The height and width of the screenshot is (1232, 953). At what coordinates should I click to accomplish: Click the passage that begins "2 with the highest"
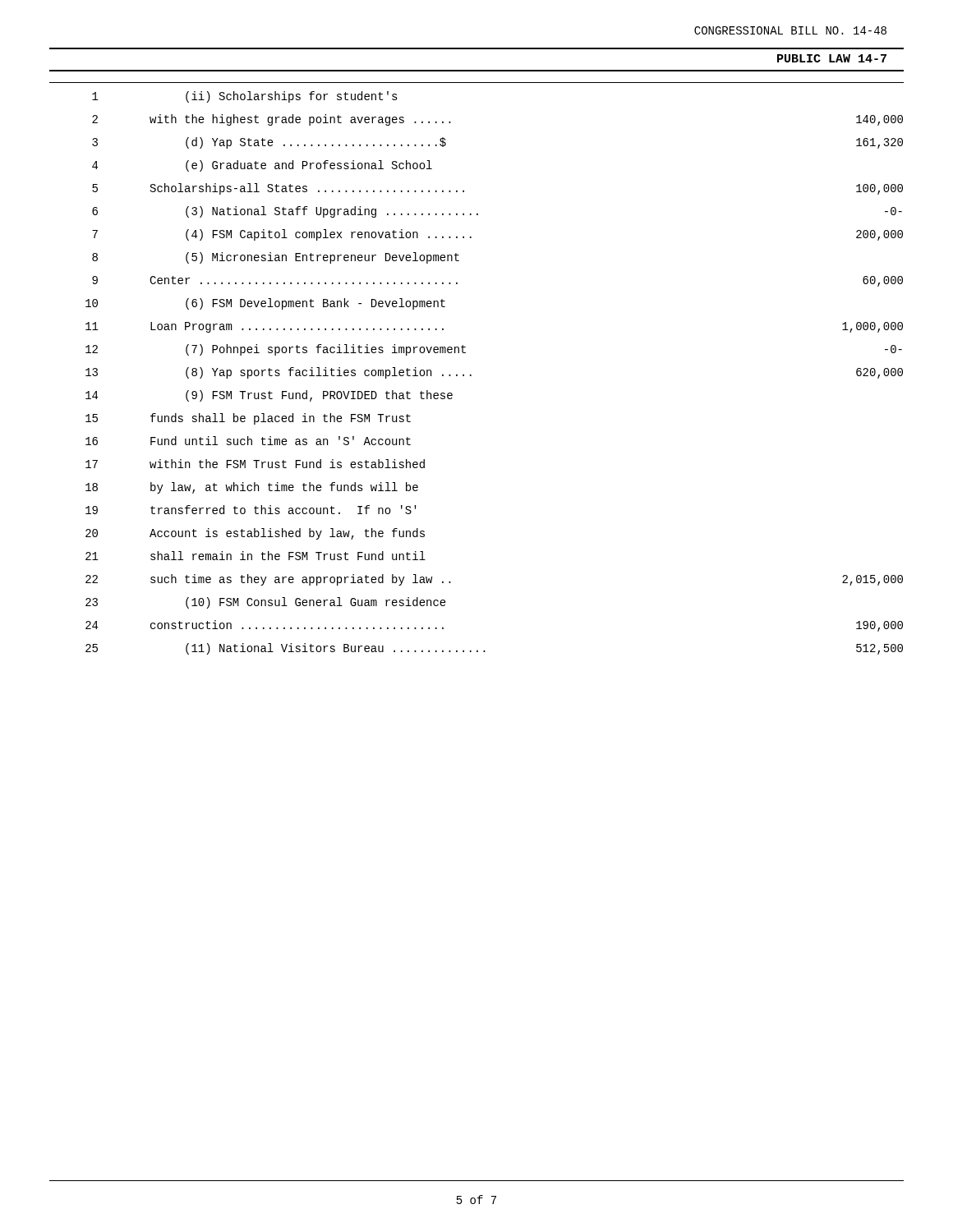click(x=95, y=120)
